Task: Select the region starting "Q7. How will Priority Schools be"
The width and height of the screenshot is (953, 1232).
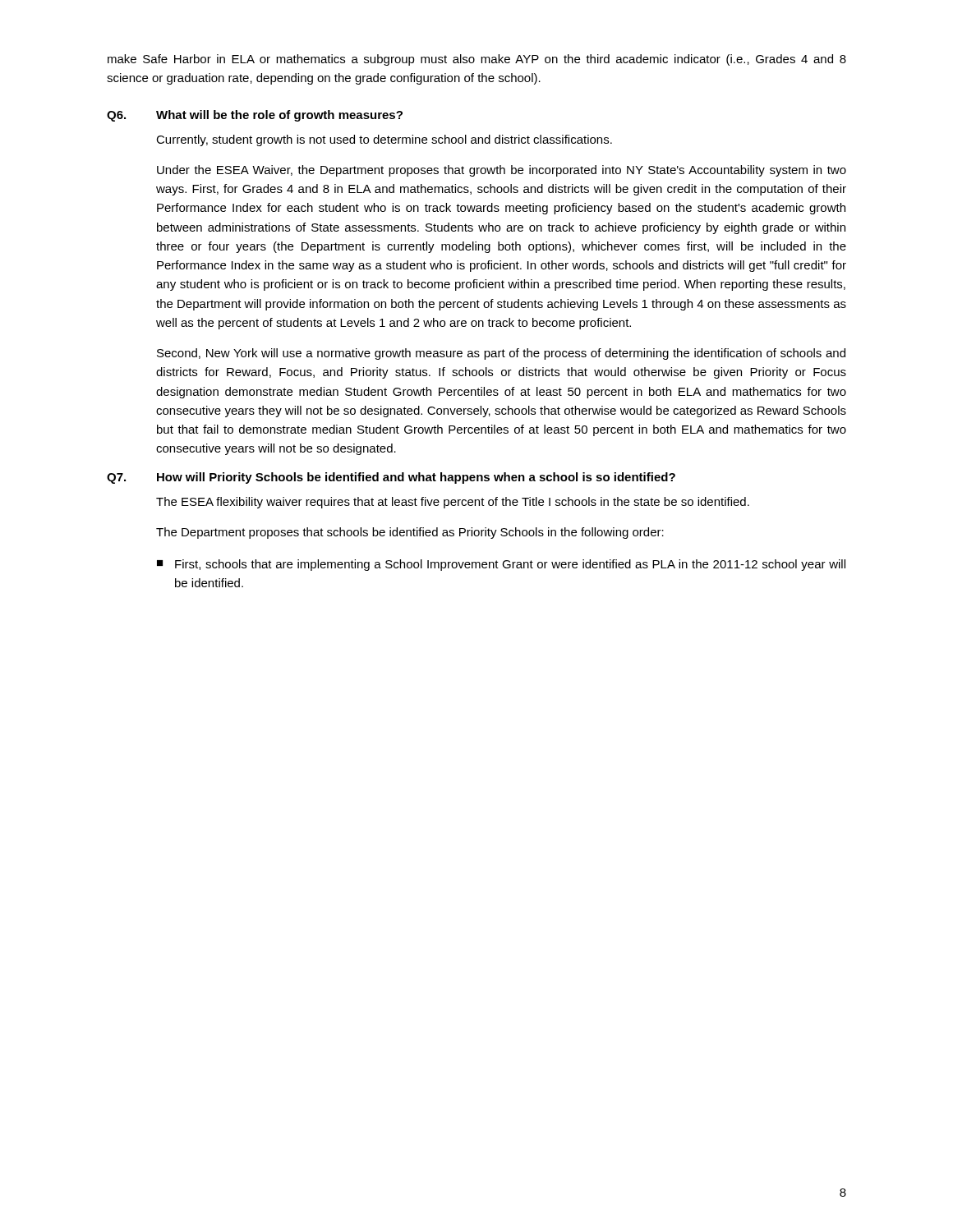Action: 391,476
